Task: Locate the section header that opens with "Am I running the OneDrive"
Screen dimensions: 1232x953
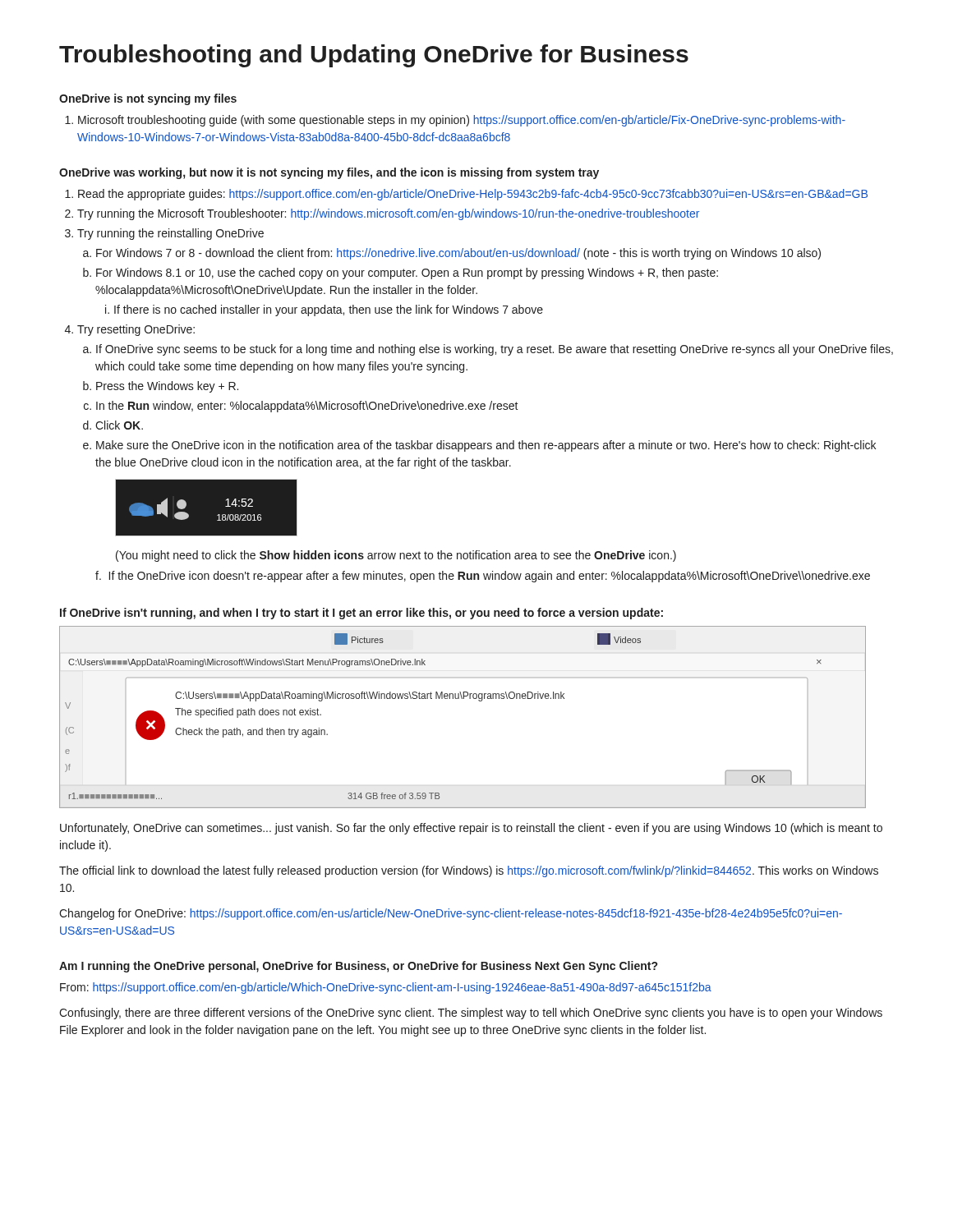Action: click(476, 966)
